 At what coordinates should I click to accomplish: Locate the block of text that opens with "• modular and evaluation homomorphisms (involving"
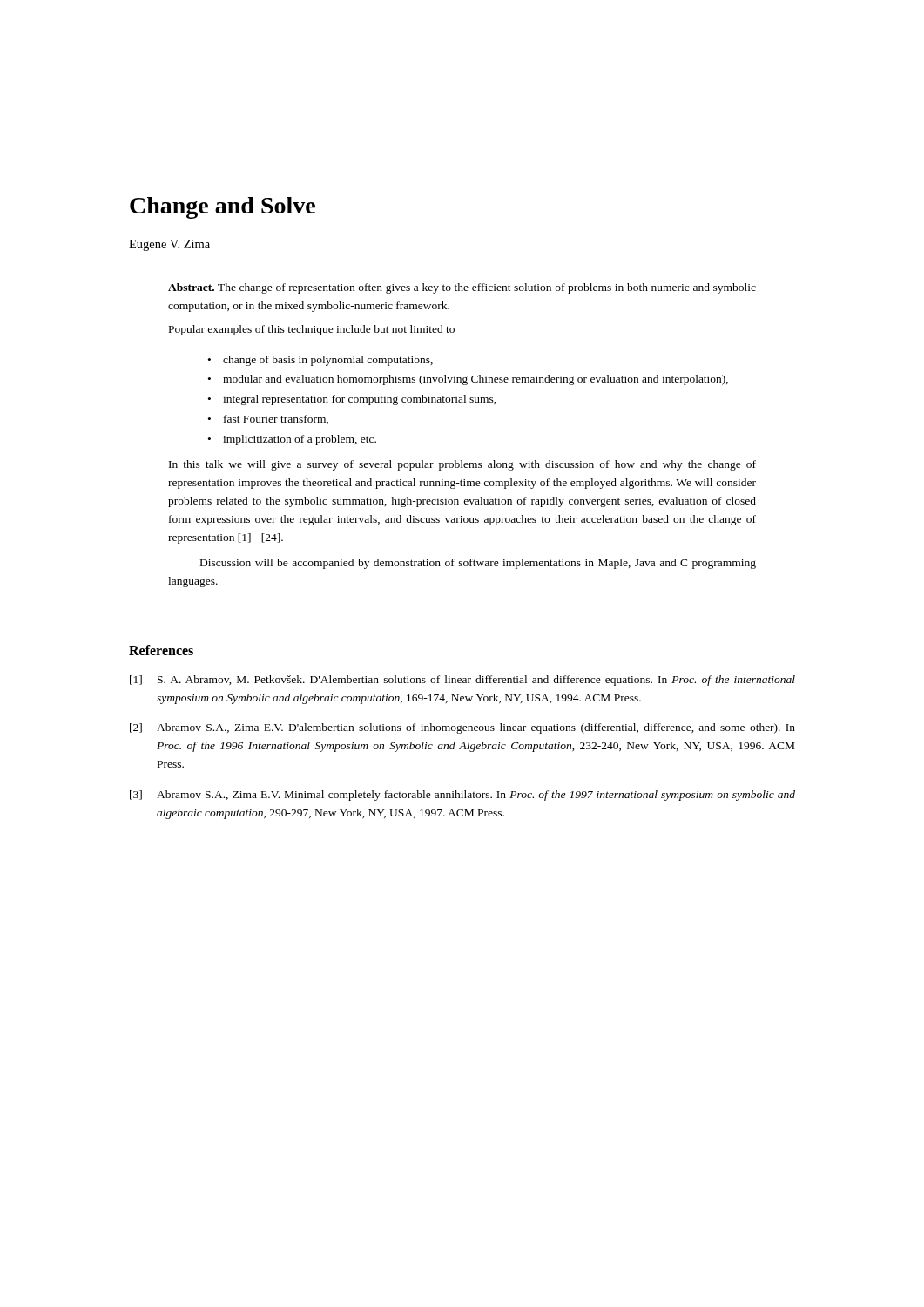468,380
